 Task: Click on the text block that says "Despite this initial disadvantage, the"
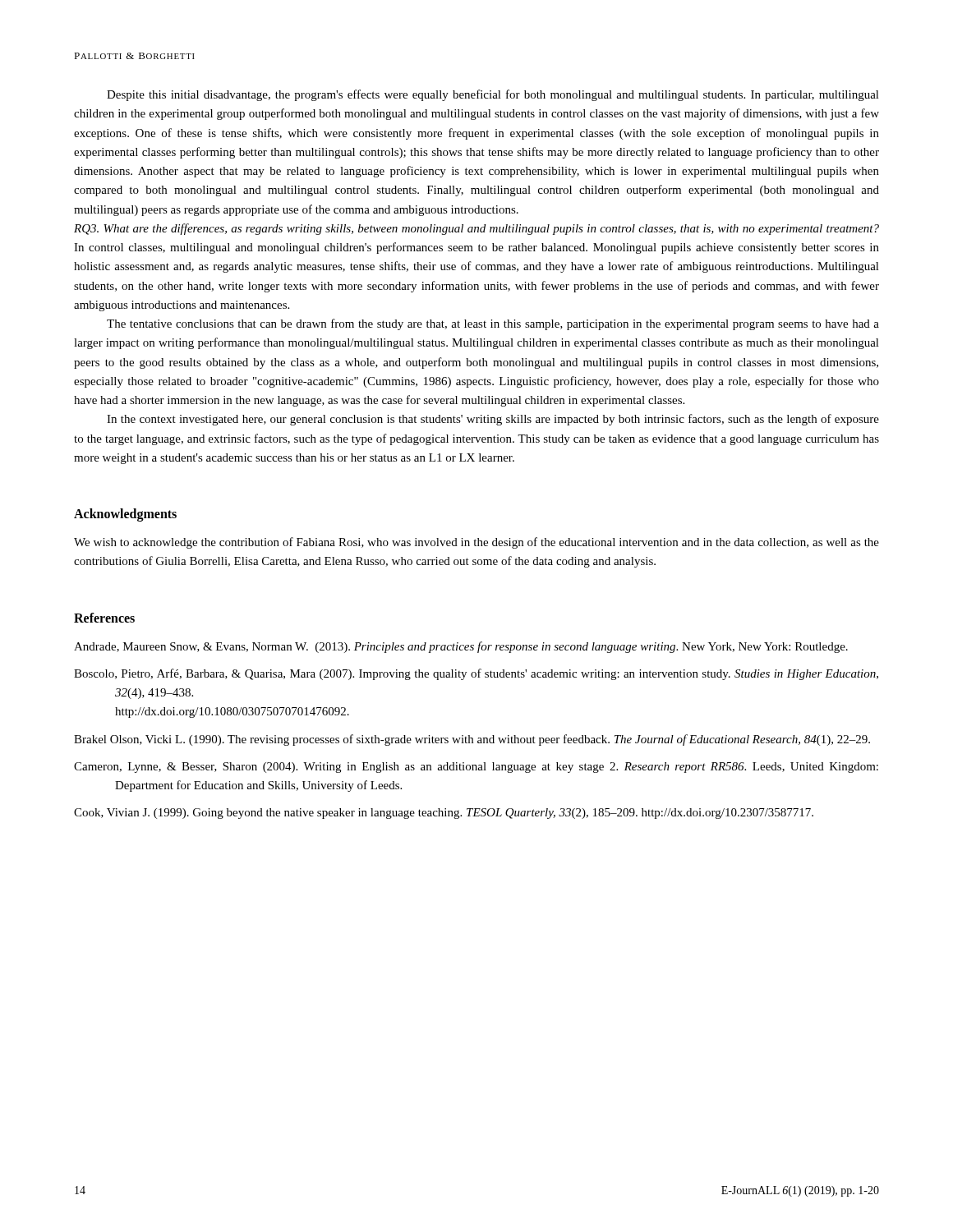click(x=476, y=276)
